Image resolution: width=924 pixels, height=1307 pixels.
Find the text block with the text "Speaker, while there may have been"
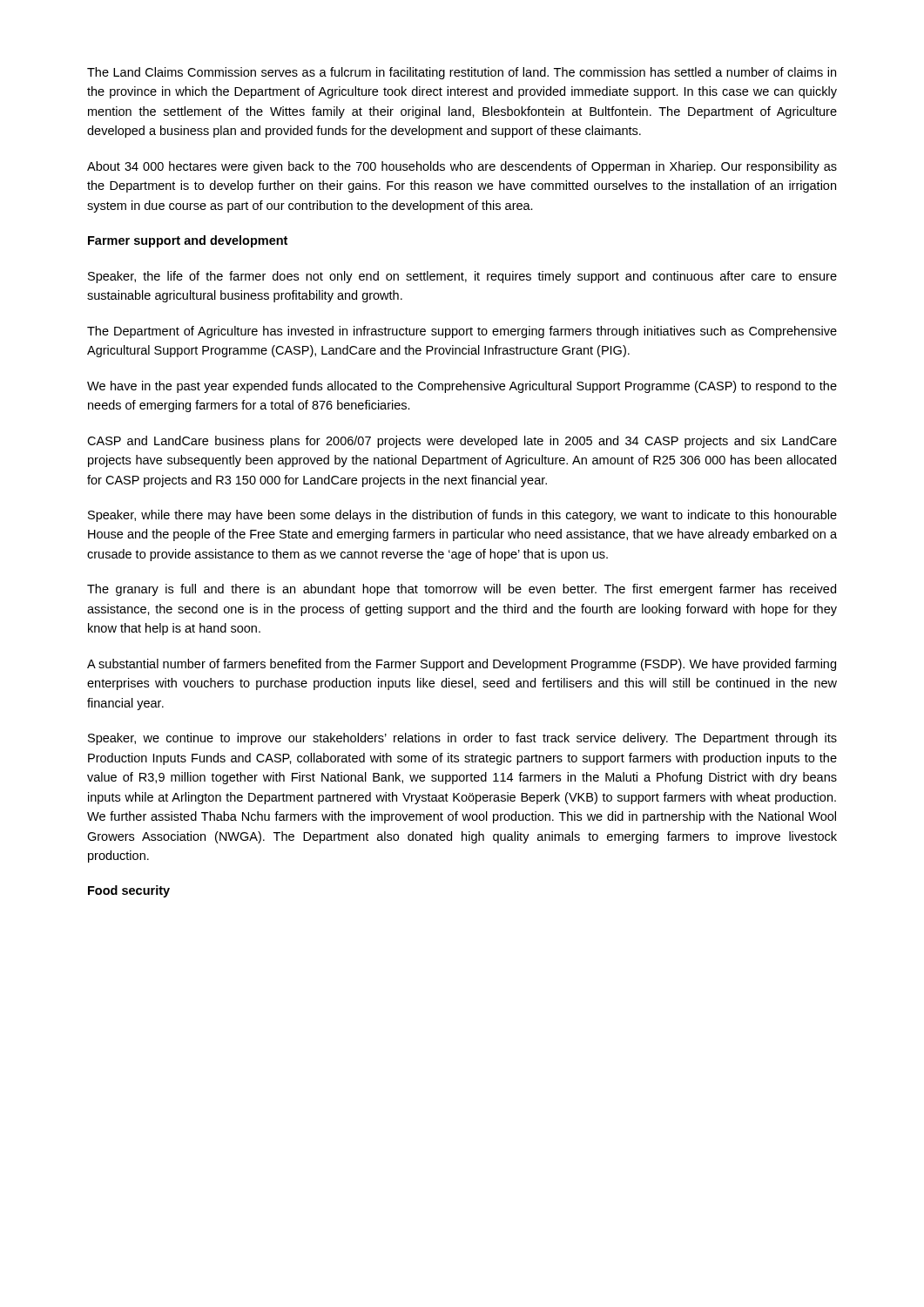pyautogui.click(x=462, y=534)
